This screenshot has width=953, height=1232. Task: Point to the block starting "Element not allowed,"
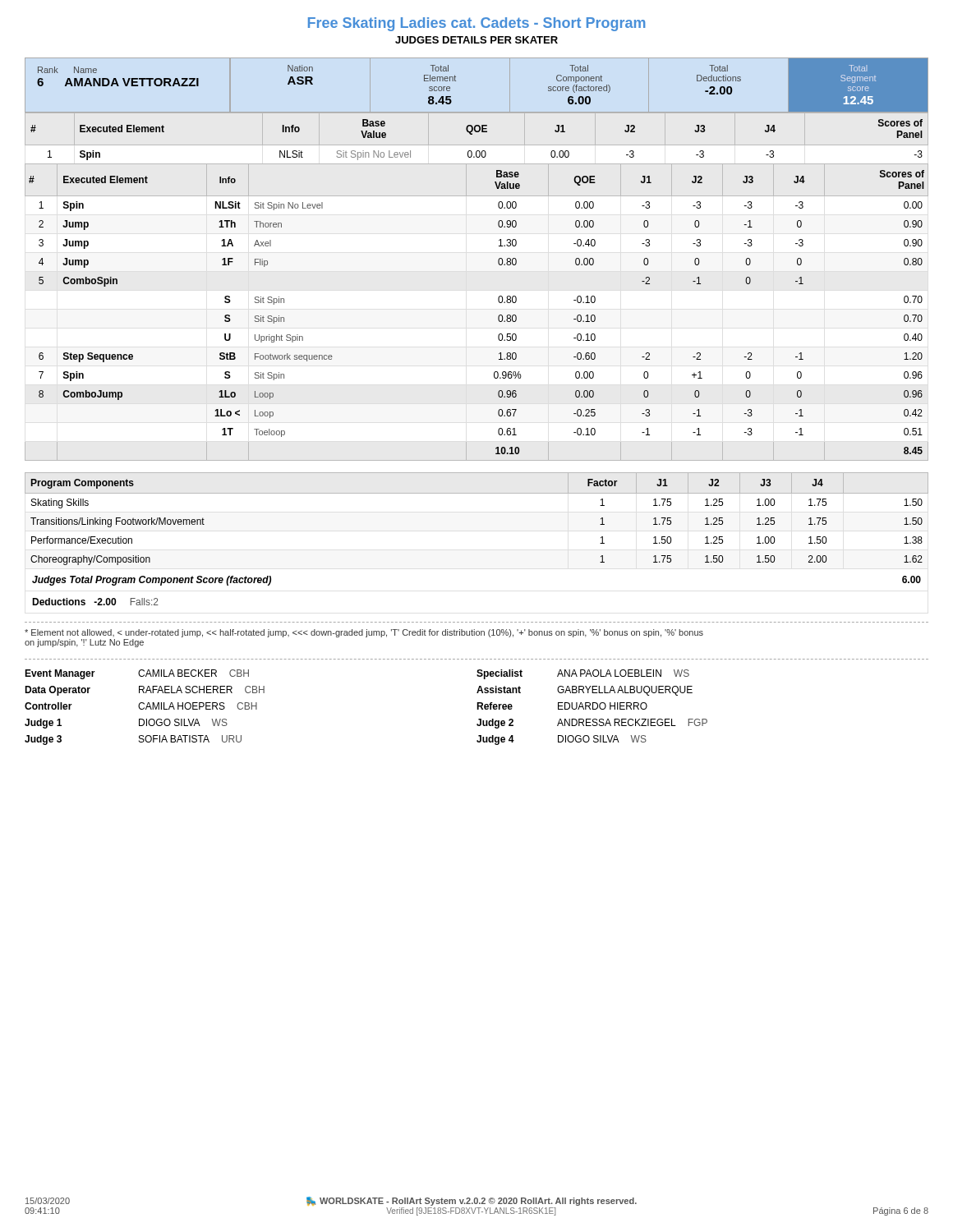[x=364, y=637]
